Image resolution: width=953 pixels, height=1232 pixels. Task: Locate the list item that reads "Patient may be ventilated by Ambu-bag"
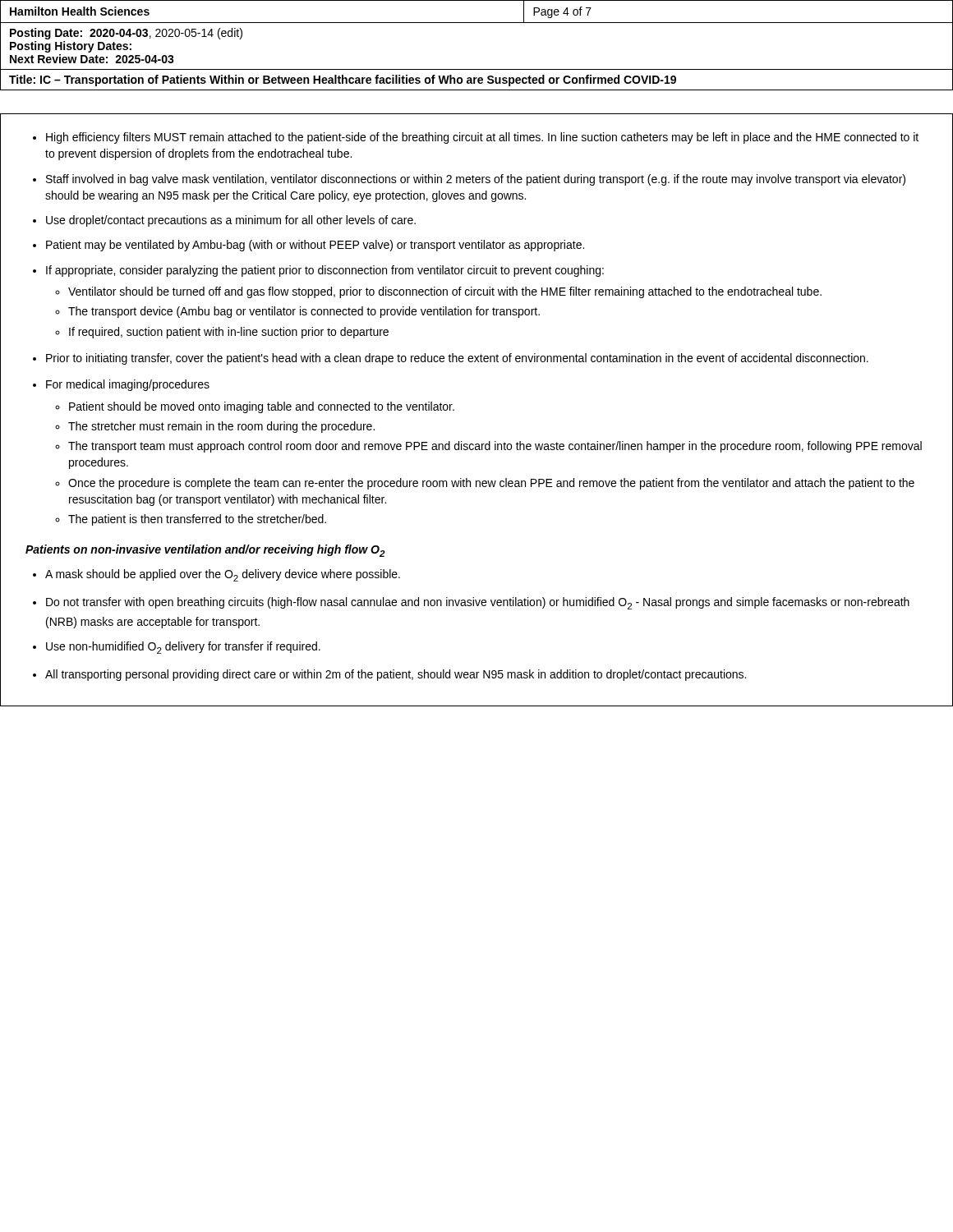[x=315, y=245]
